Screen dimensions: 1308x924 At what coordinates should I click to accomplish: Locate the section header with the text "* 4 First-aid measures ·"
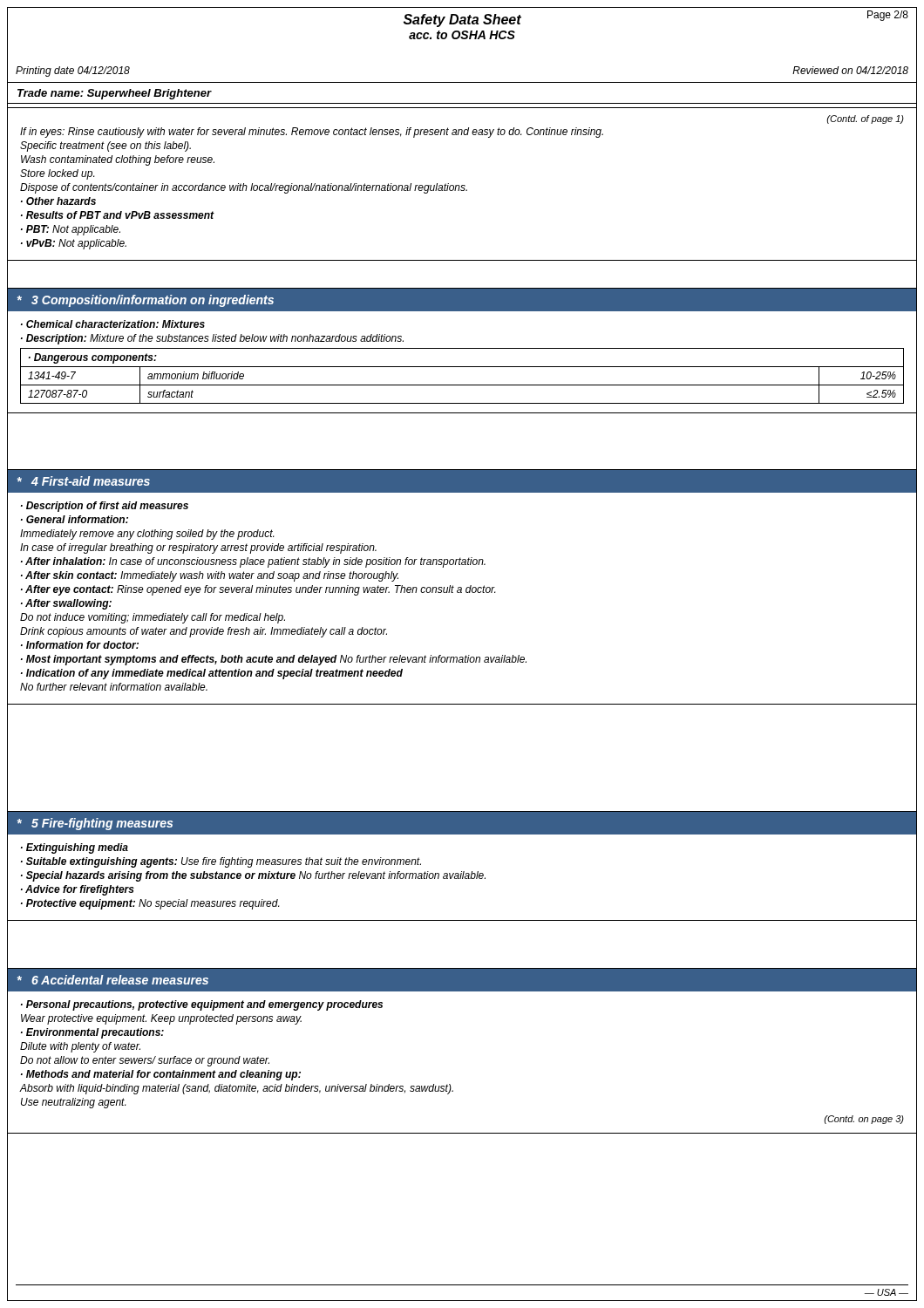(x=462, y=587)
